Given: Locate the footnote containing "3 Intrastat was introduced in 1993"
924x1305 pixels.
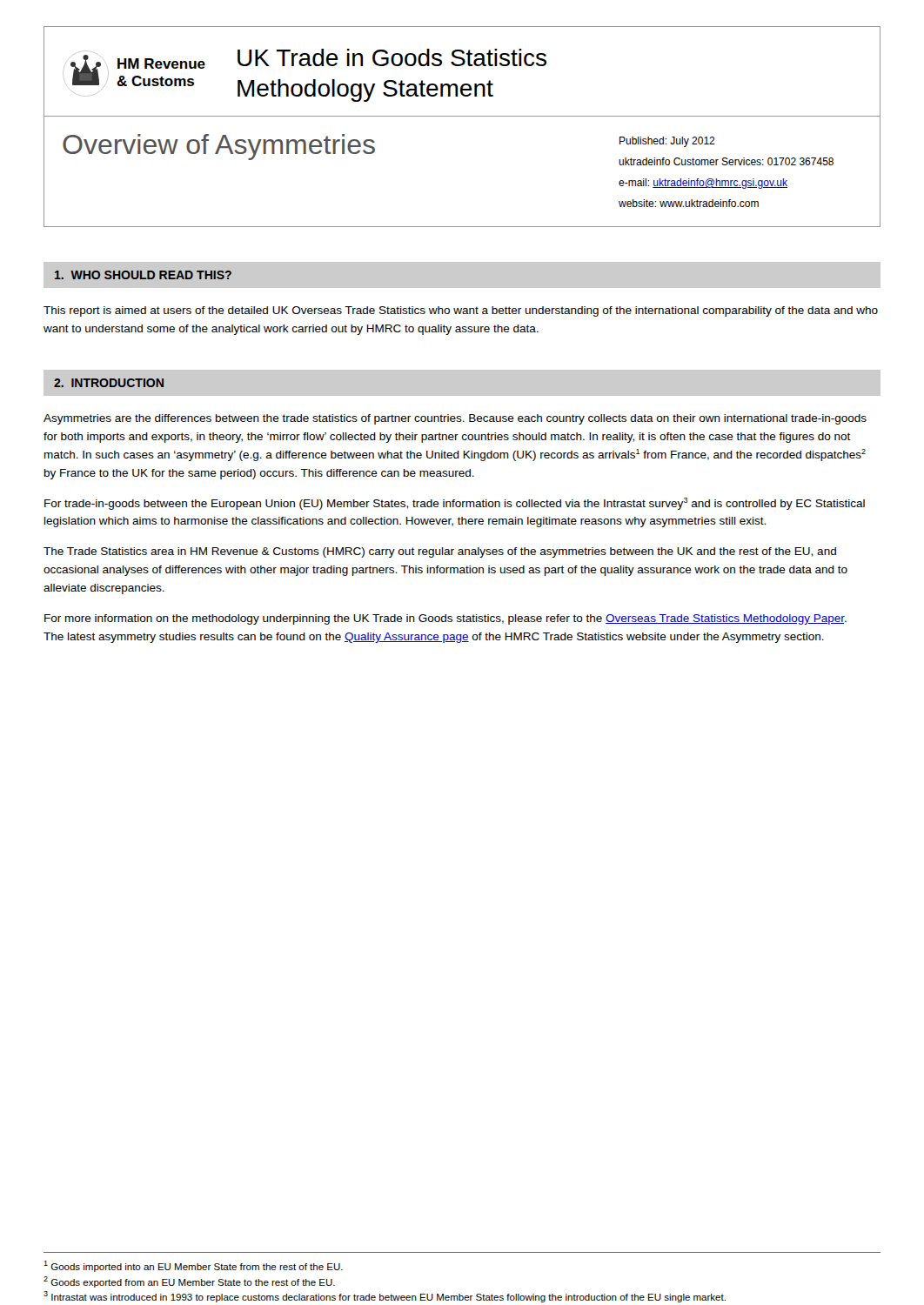Looking at the screenshot, I should pyautogui.click(x=385, y=1296).
